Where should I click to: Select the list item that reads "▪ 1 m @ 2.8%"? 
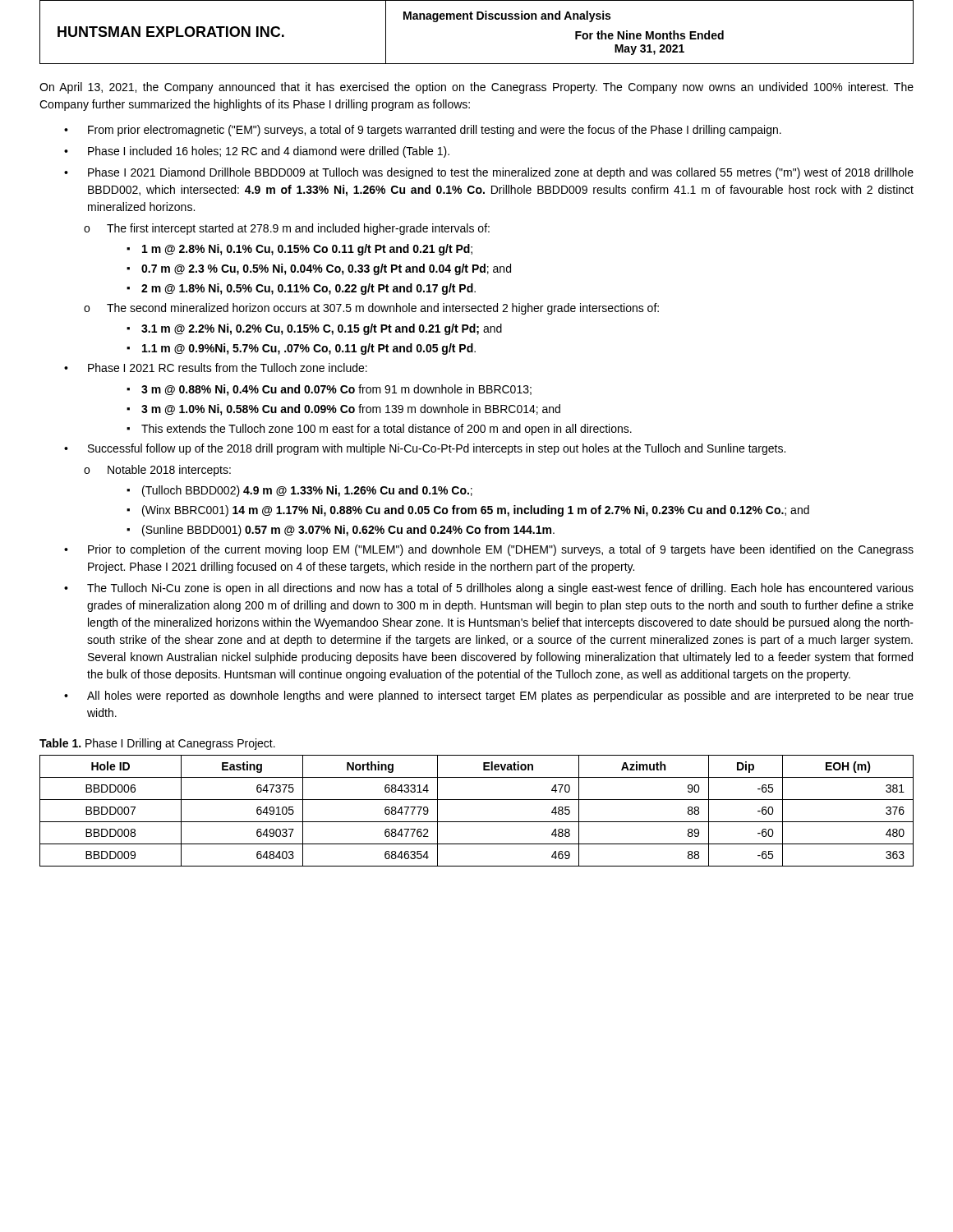[299, 250]
